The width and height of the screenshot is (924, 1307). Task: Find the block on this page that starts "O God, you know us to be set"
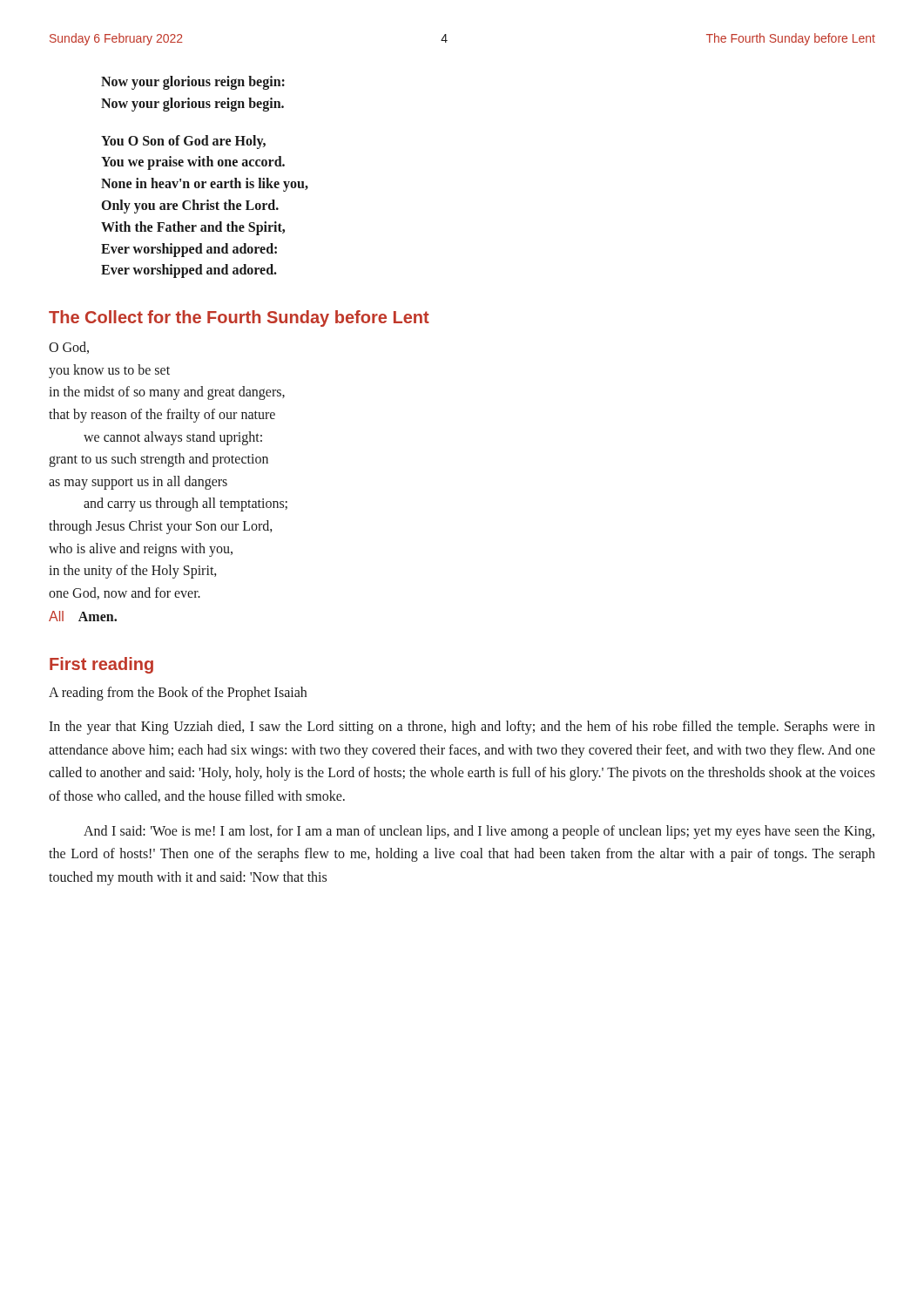69,348
